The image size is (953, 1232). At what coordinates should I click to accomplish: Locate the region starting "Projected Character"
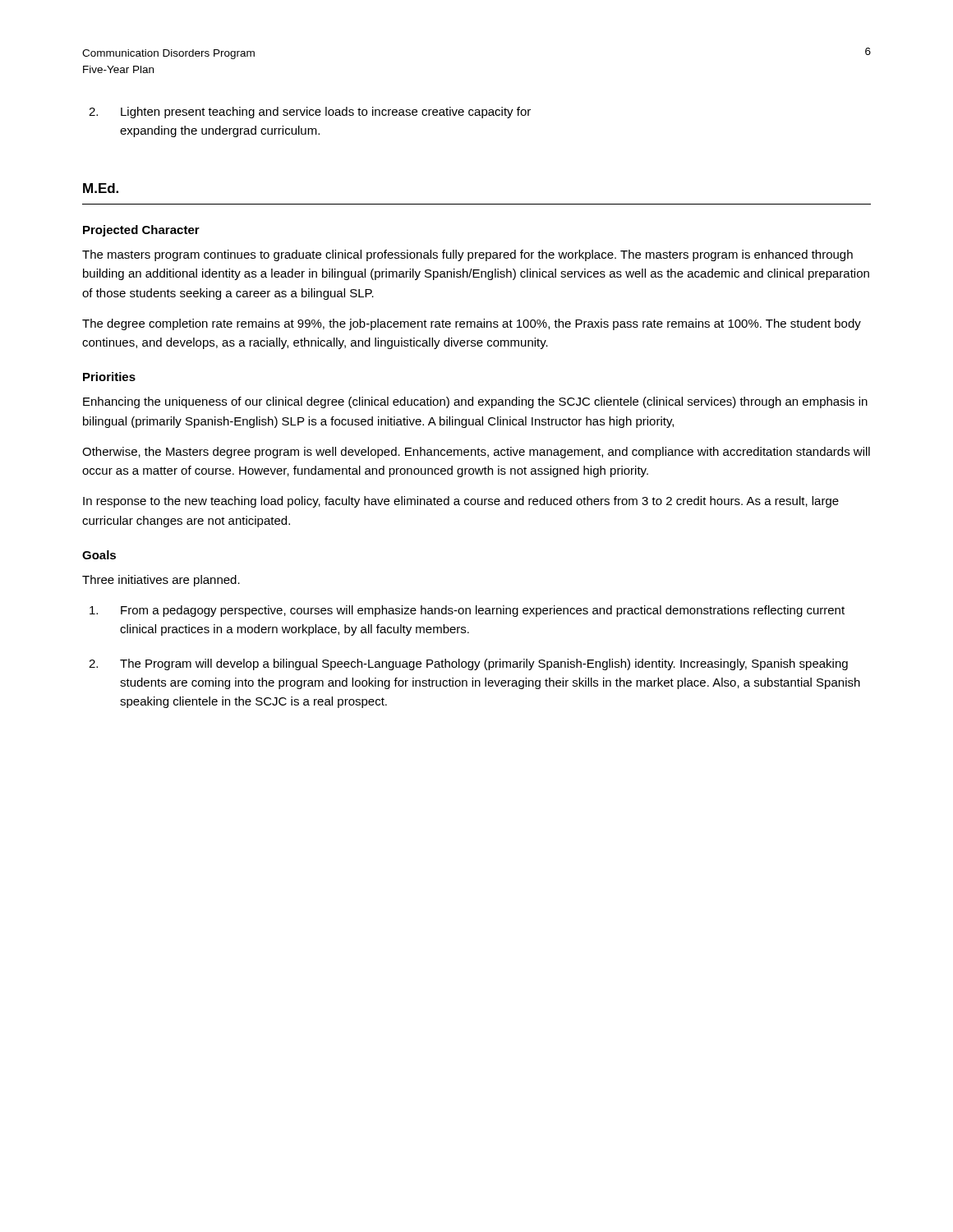[141, 230]
